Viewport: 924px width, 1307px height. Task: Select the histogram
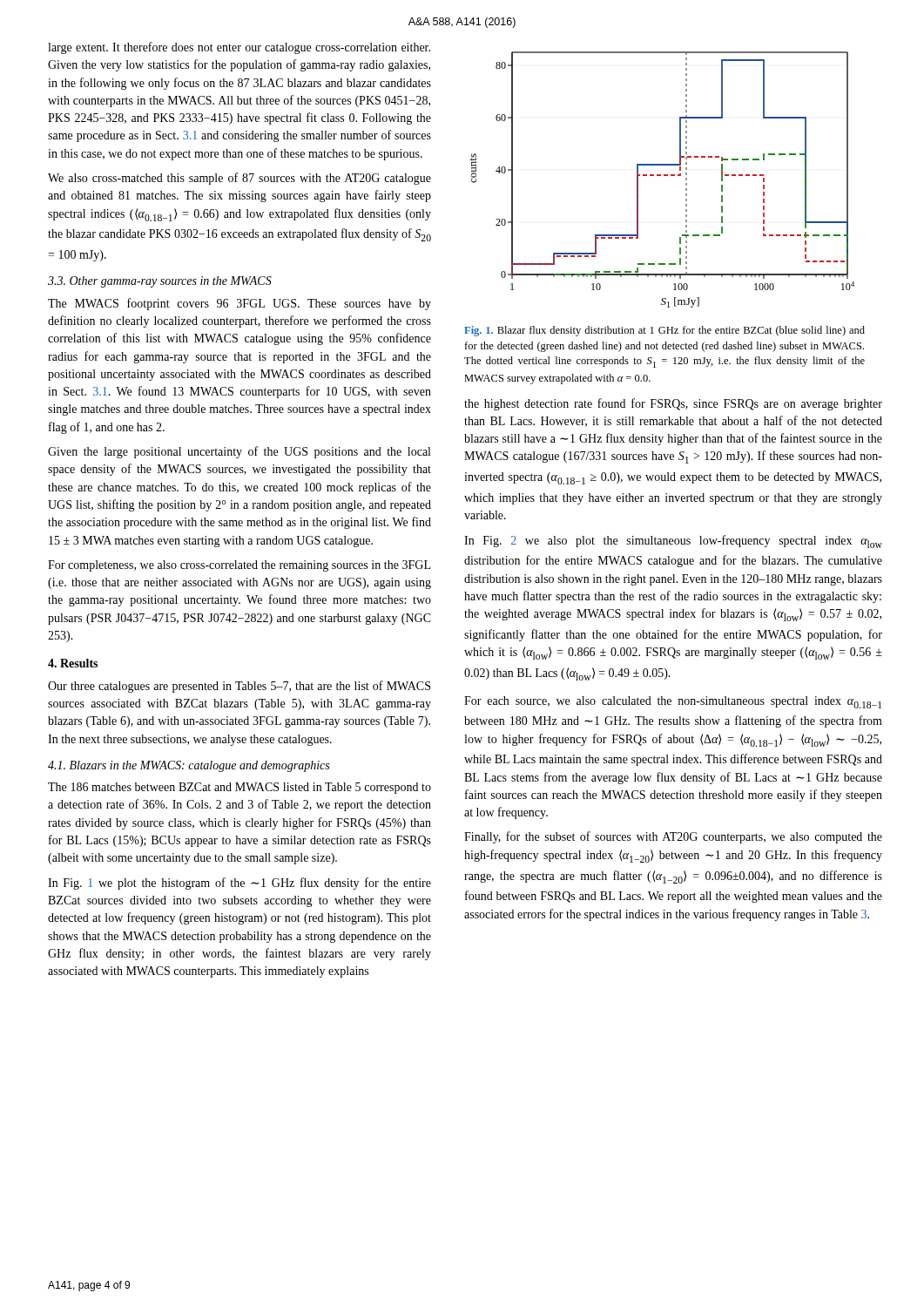[673, 179]
